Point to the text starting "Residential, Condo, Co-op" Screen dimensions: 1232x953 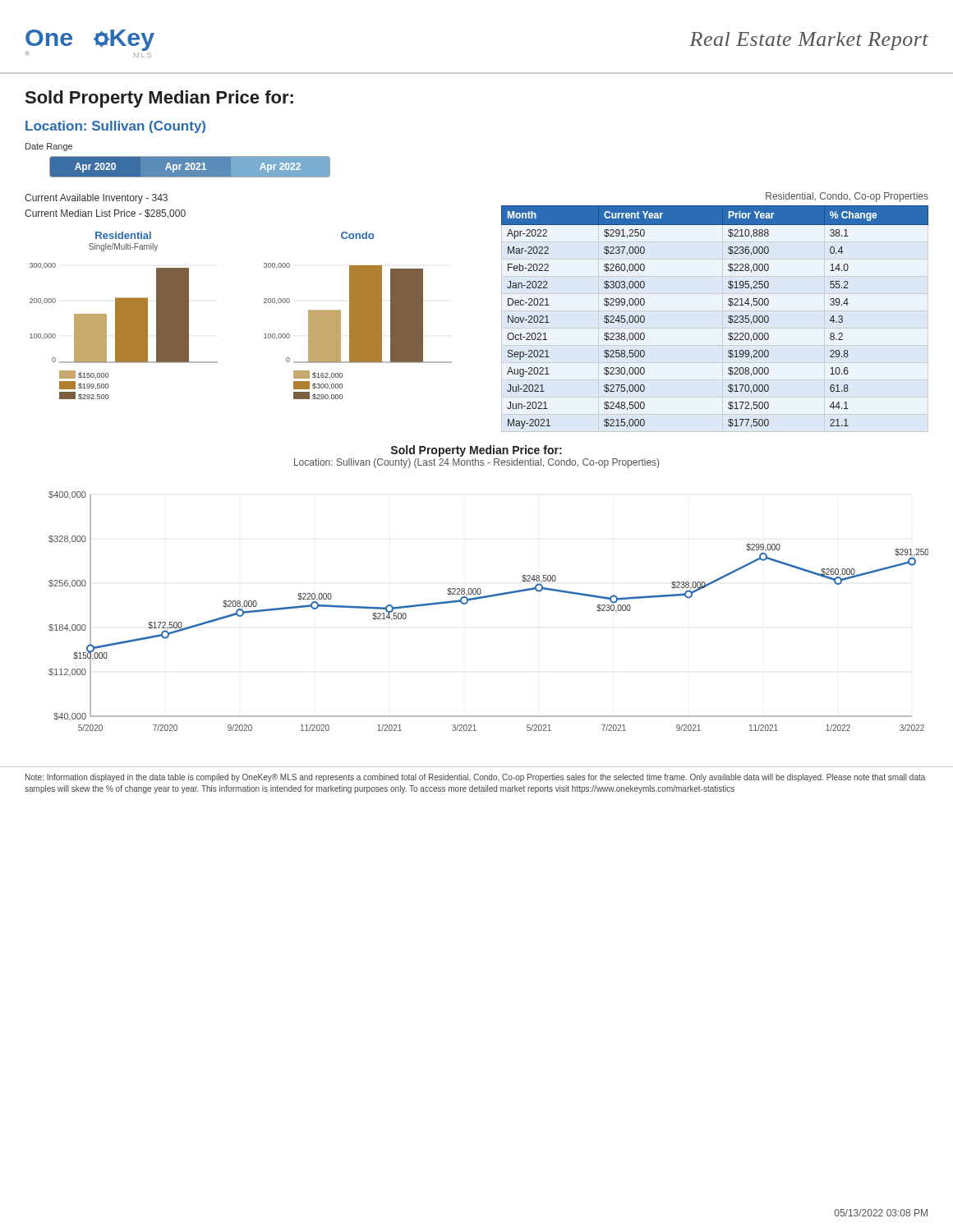(x=847, y=196)
